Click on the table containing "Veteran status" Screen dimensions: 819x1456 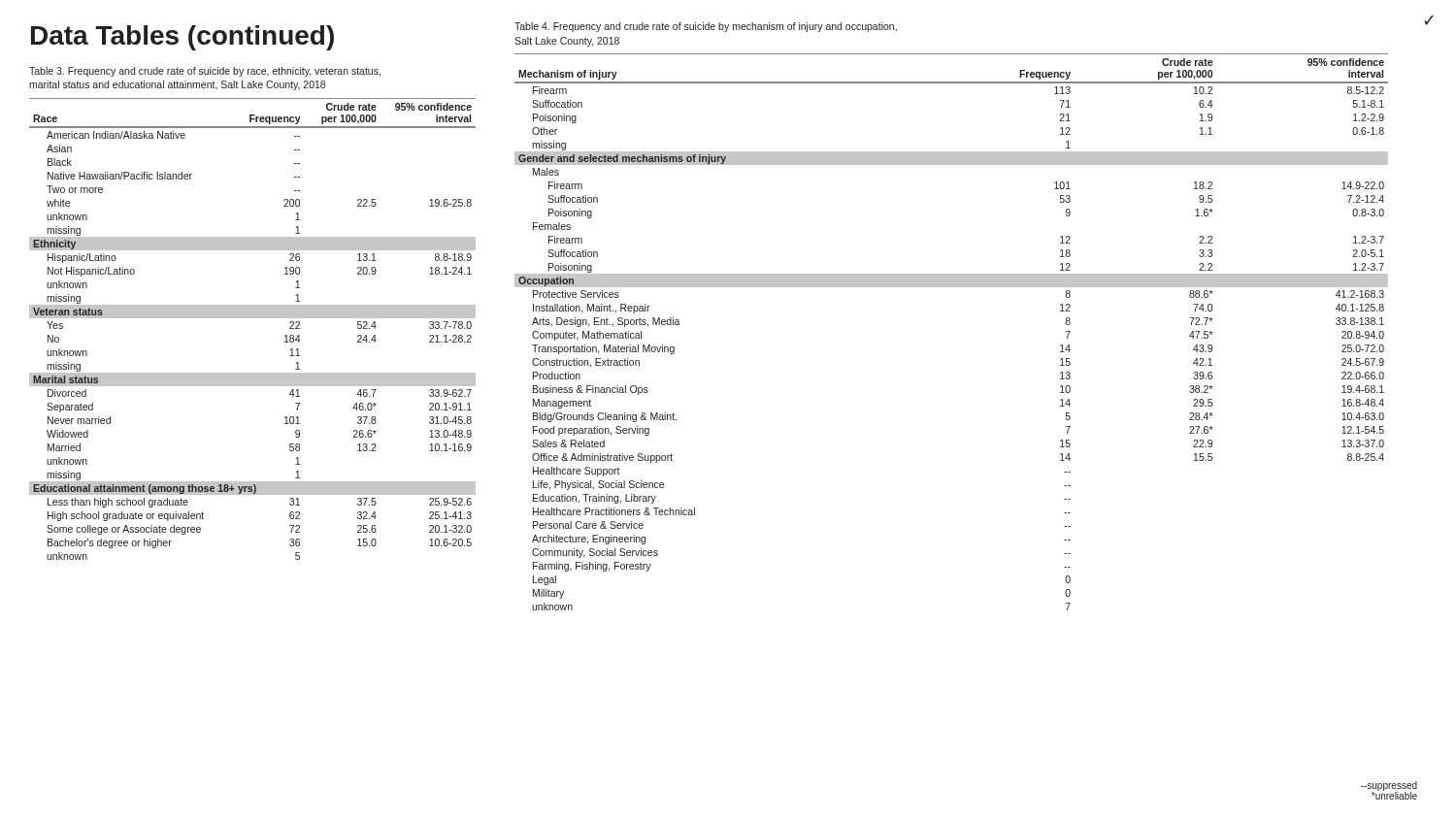point(252,330)
